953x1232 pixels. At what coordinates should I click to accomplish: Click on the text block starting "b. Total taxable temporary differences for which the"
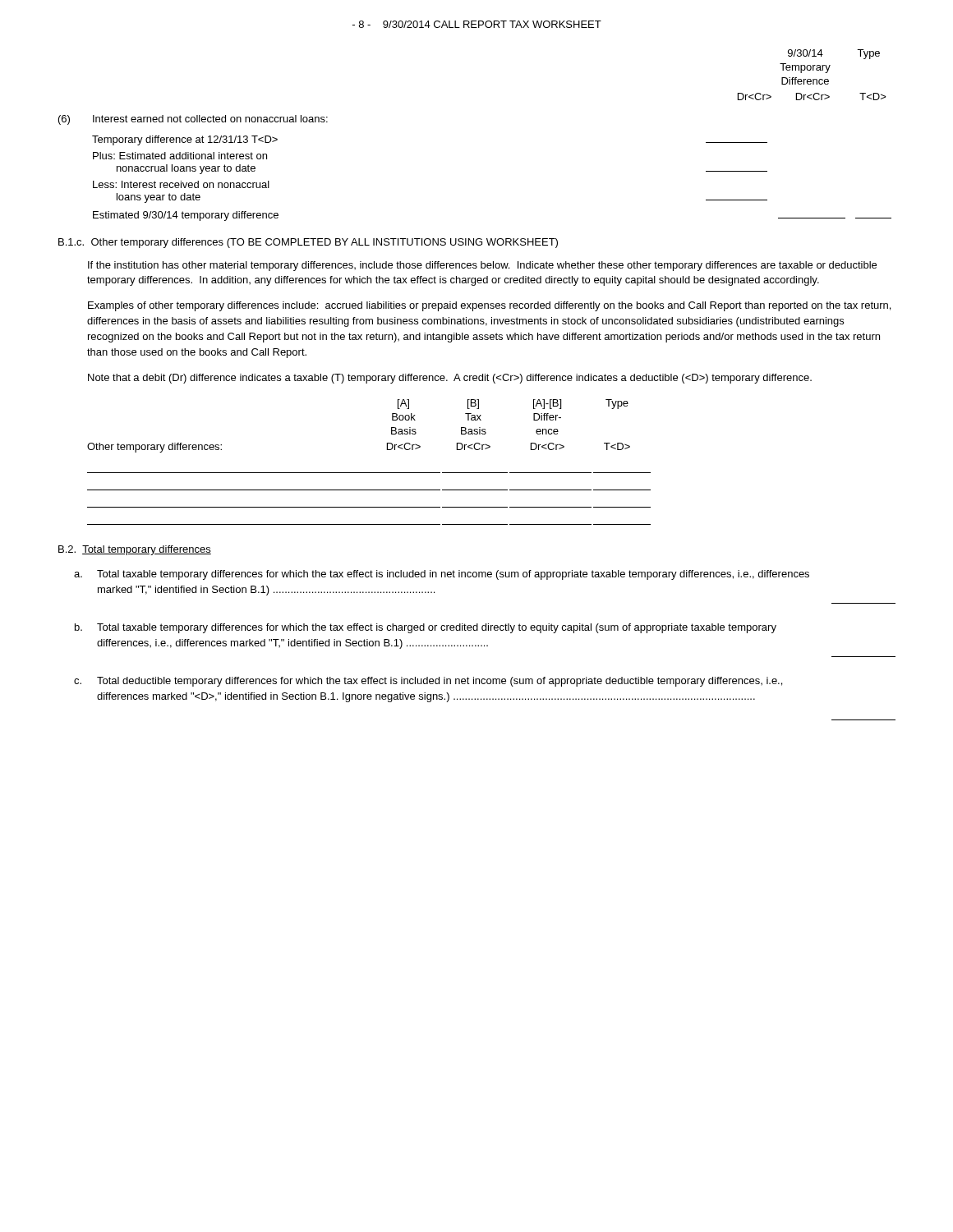point(485,641)
